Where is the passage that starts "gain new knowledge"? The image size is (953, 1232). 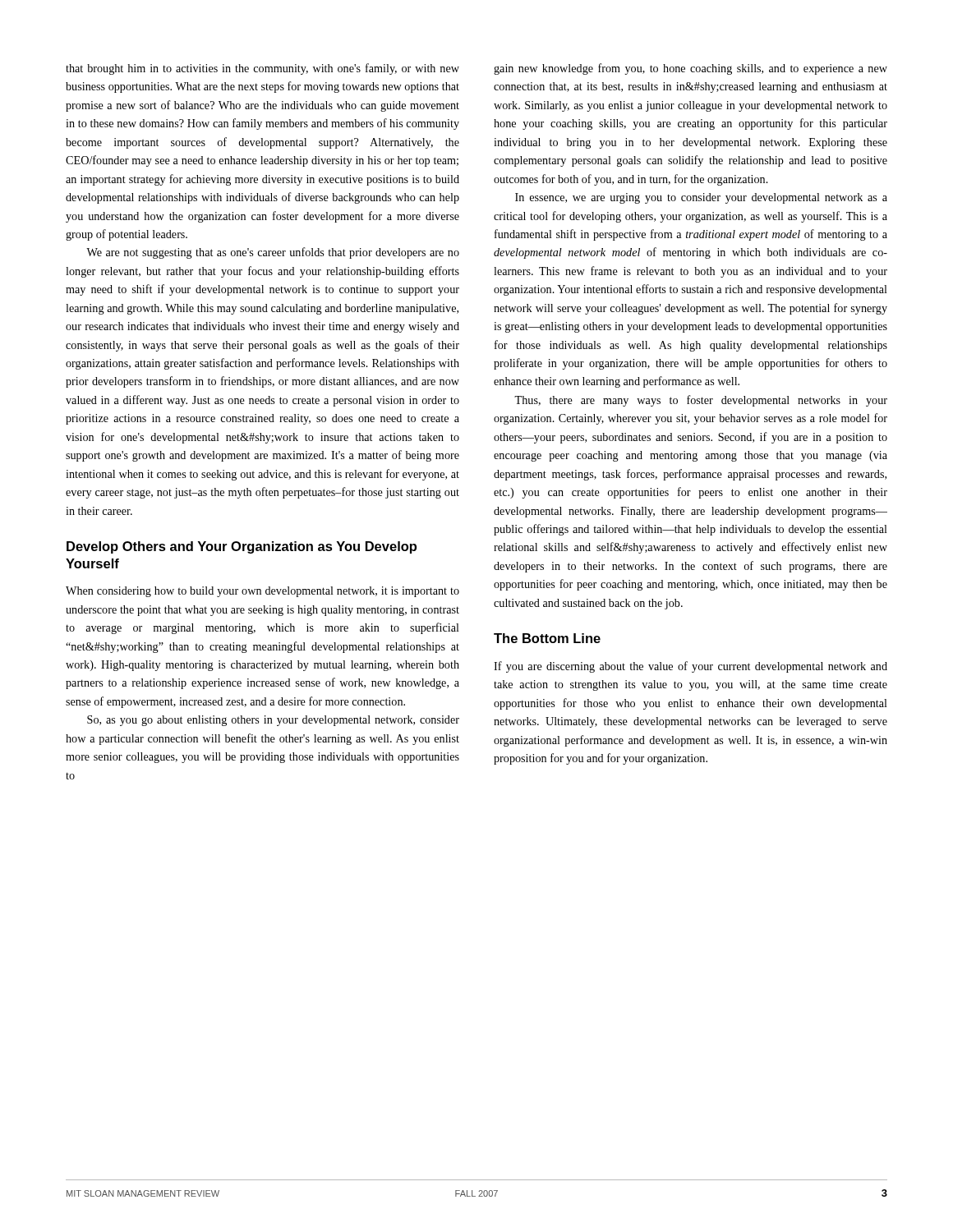click(x=690, y=336)
